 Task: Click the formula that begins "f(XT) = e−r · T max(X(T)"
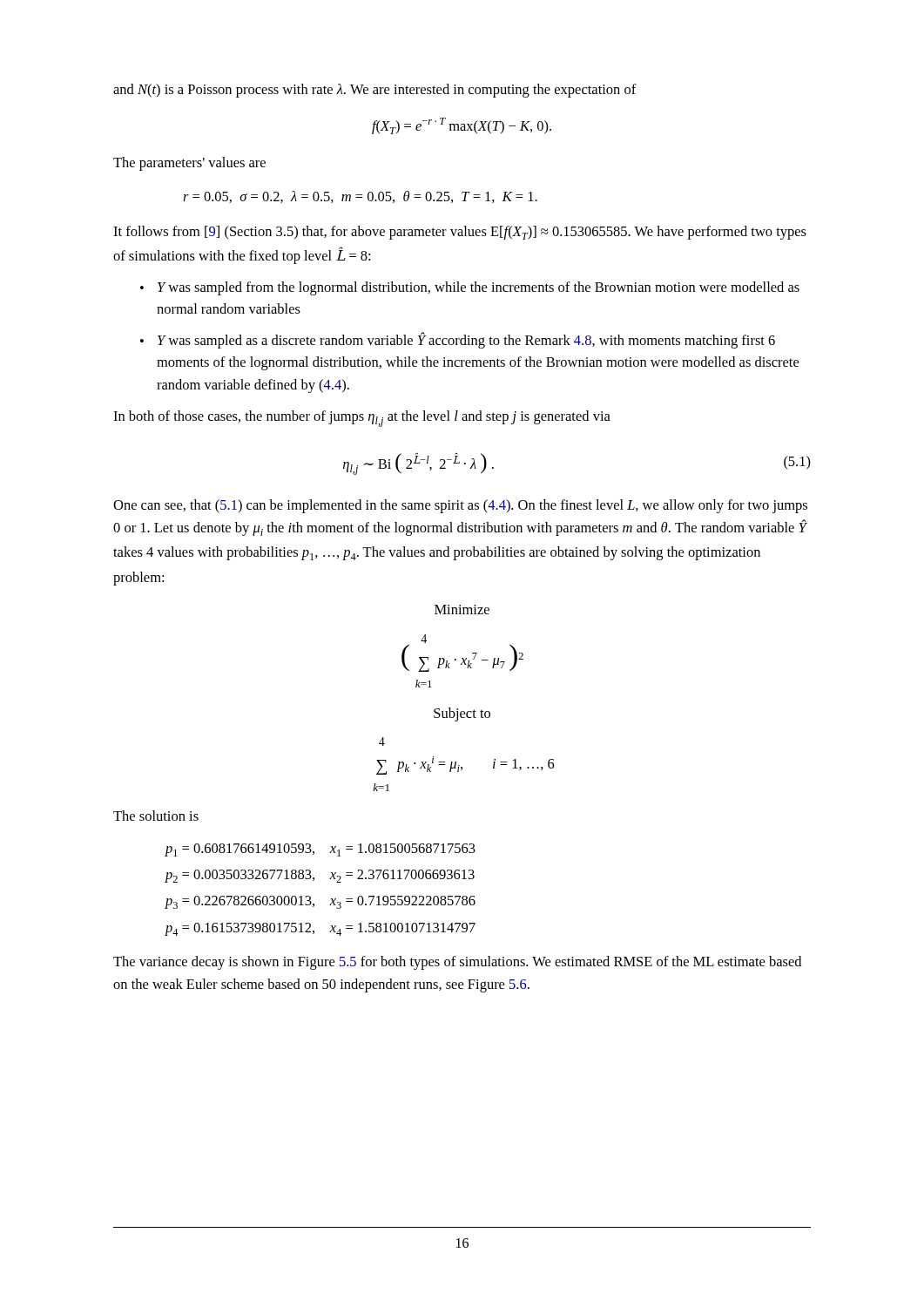click(462, 125)
